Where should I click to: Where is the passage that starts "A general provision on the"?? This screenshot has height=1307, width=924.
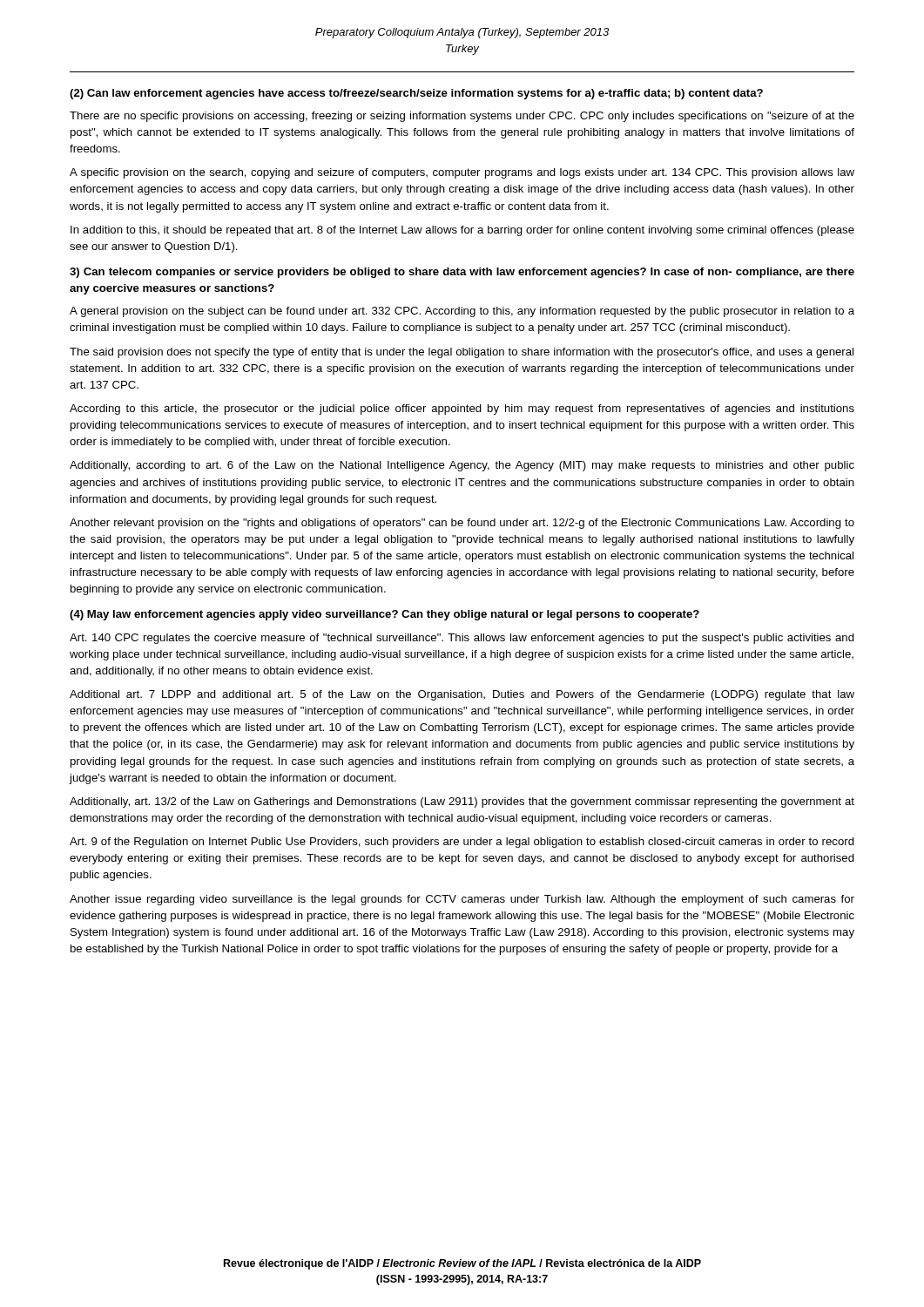pyautogui.click(x=462, y=319)
